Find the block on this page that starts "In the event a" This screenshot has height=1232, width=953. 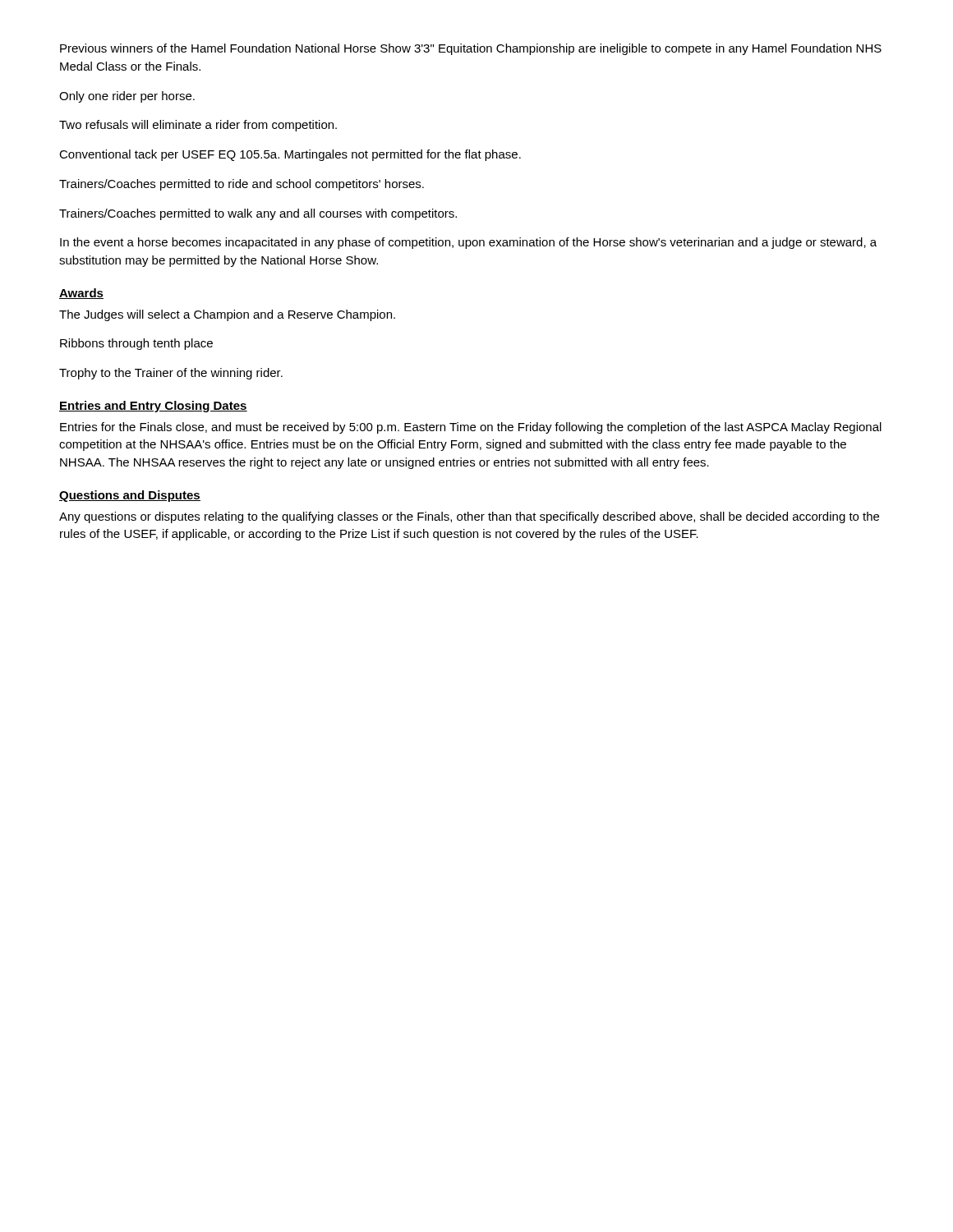(468, 251)
